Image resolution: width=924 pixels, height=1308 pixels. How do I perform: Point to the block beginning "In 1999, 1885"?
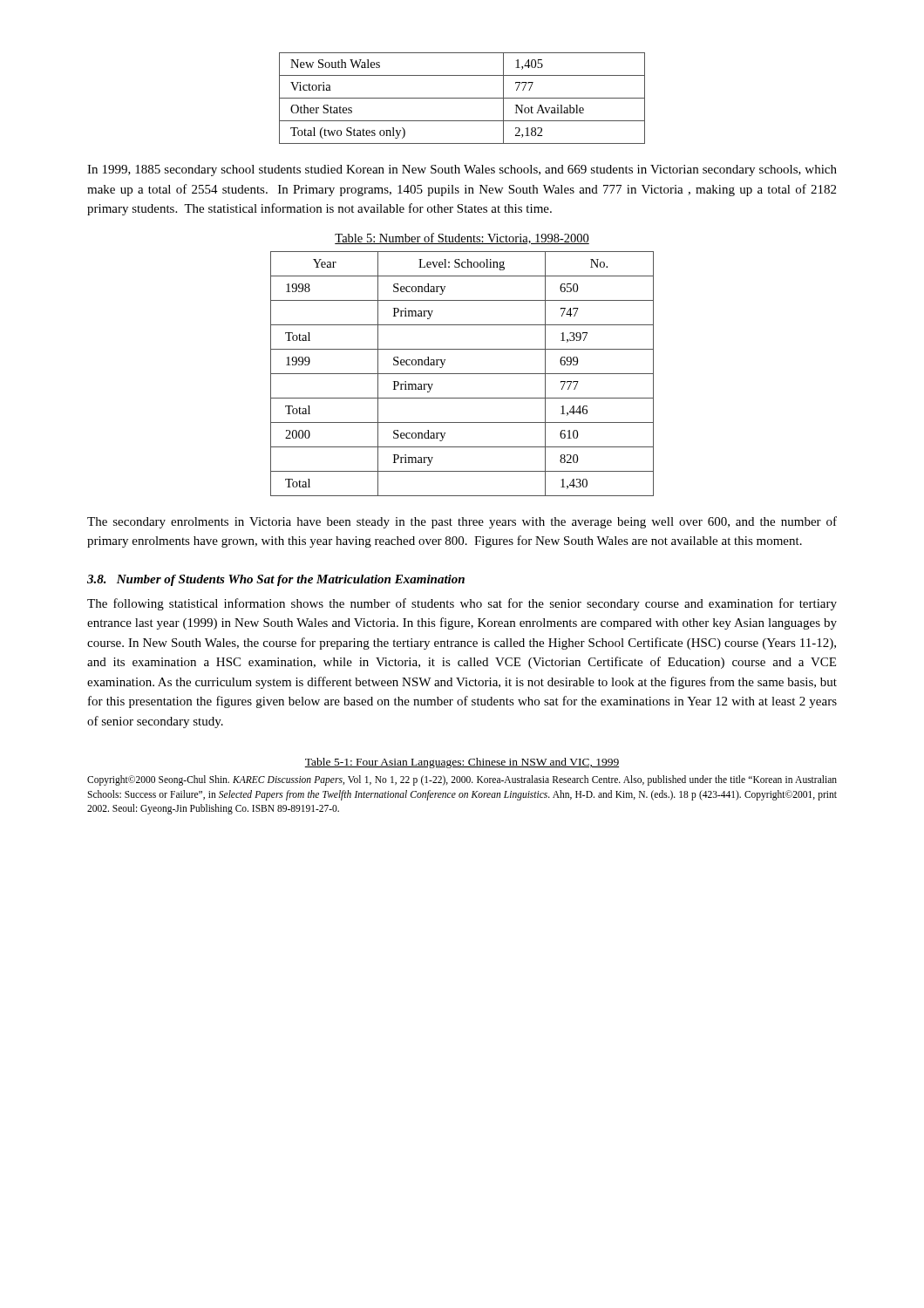click(x=462, y=189)
